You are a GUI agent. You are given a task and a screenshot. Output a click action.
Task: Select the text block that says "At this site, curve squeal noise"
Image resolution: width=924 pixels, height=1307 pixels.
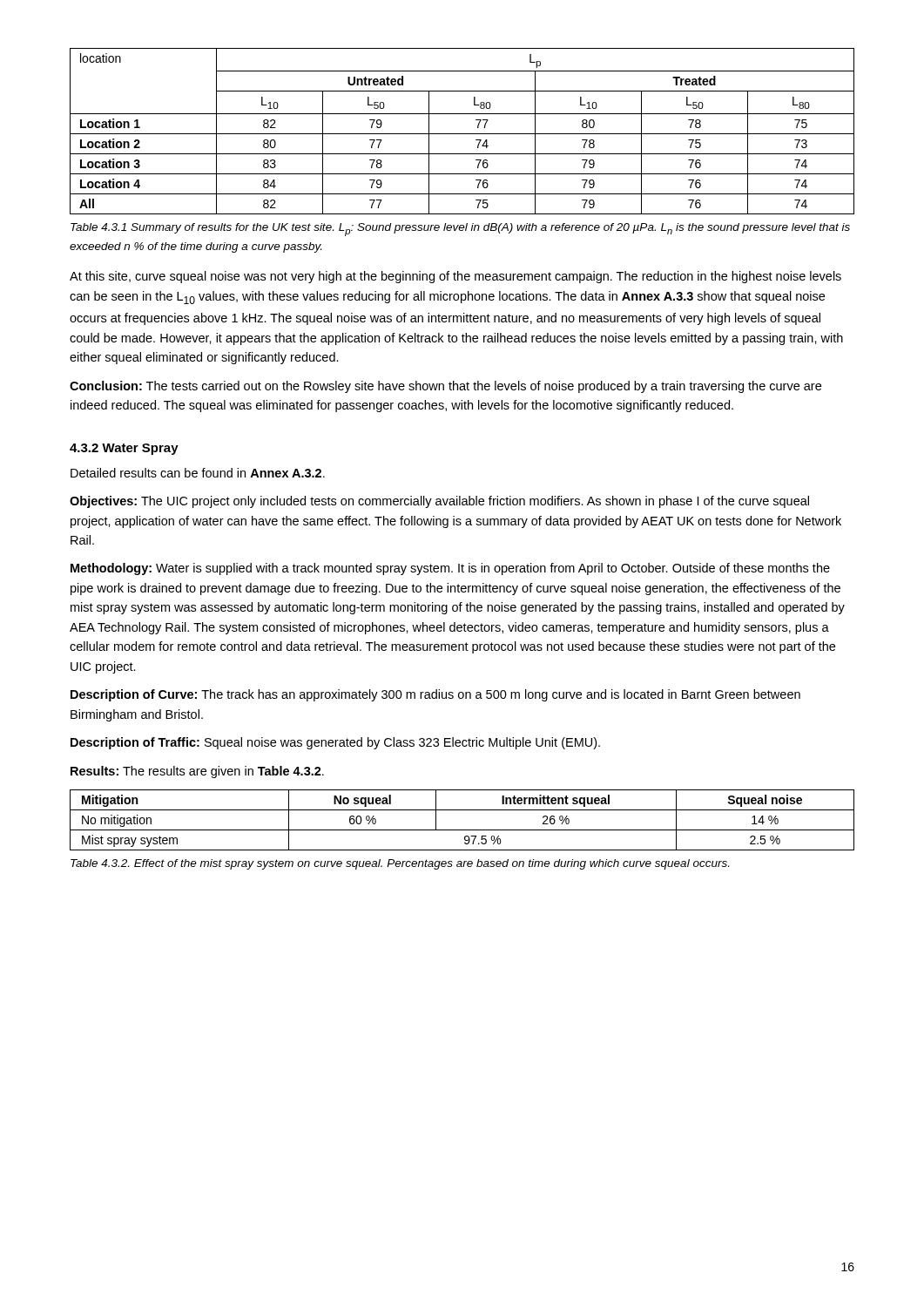pos(456,317)
